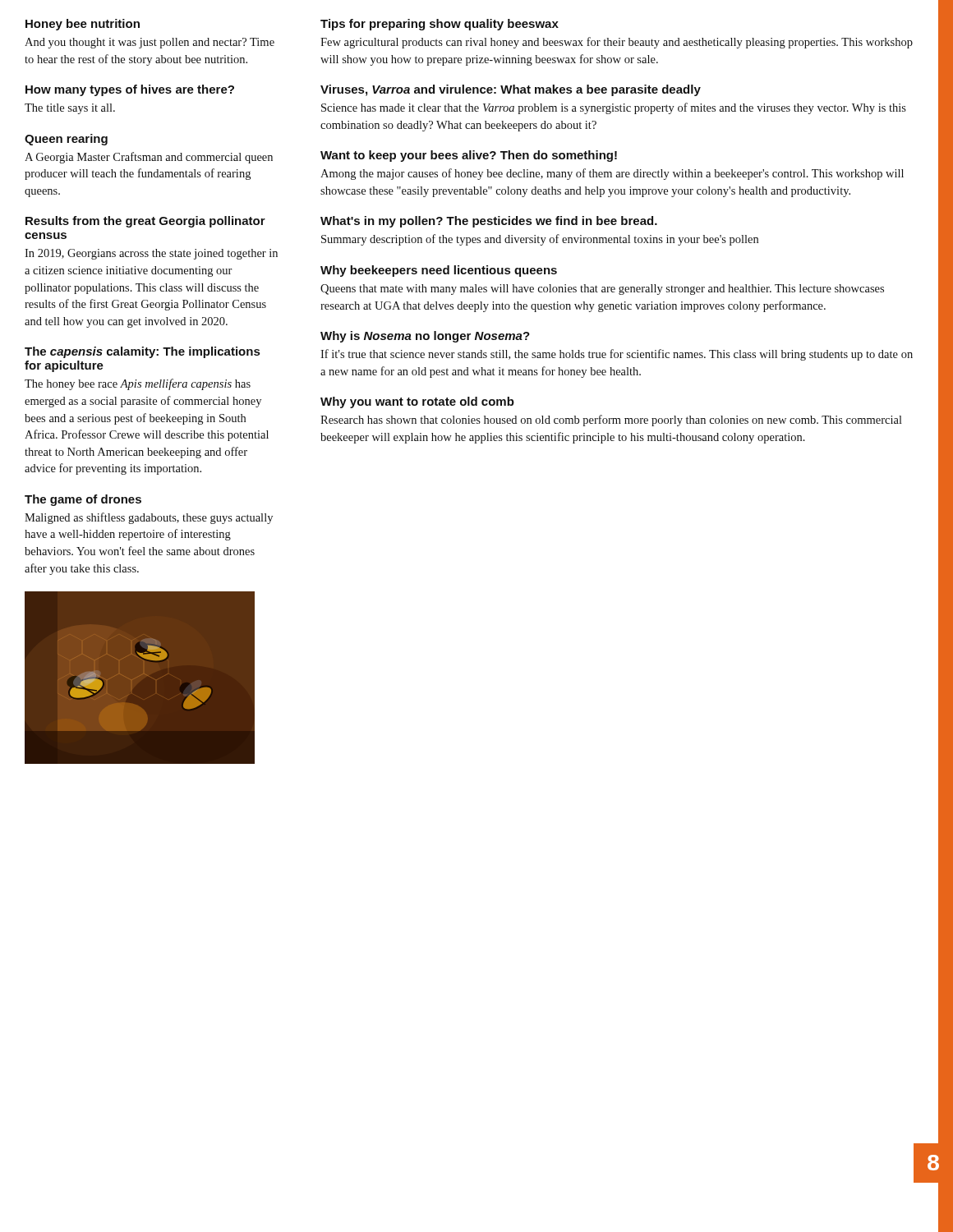Locate the section header that says "Queen rearing"
The image size is (953, 1232).
click(x=66, y=138)
